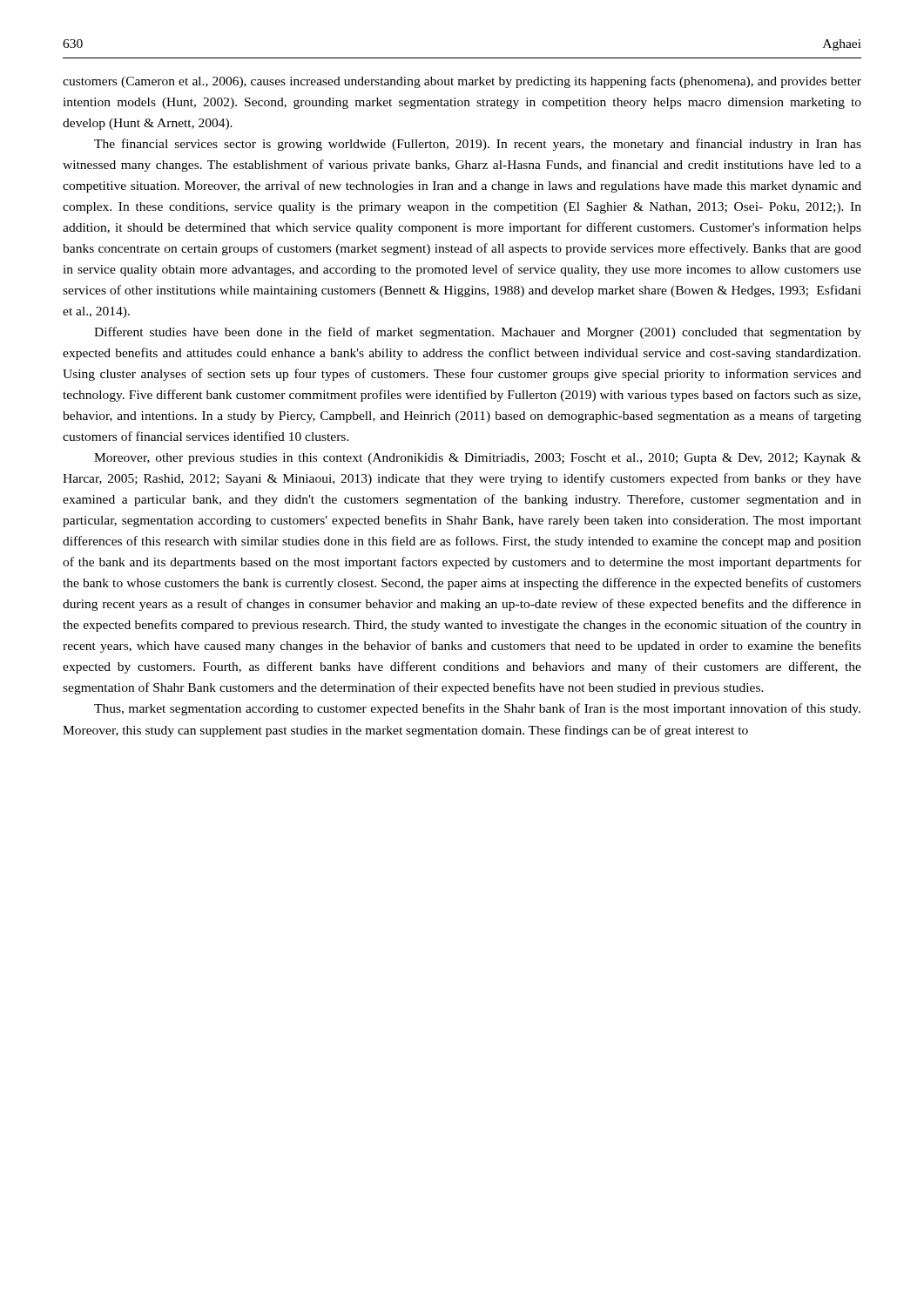Select the text block with the text "Thus, market segmentation according to customer expected"
The height and width of the screenshot is (1307, 924).
462,719
